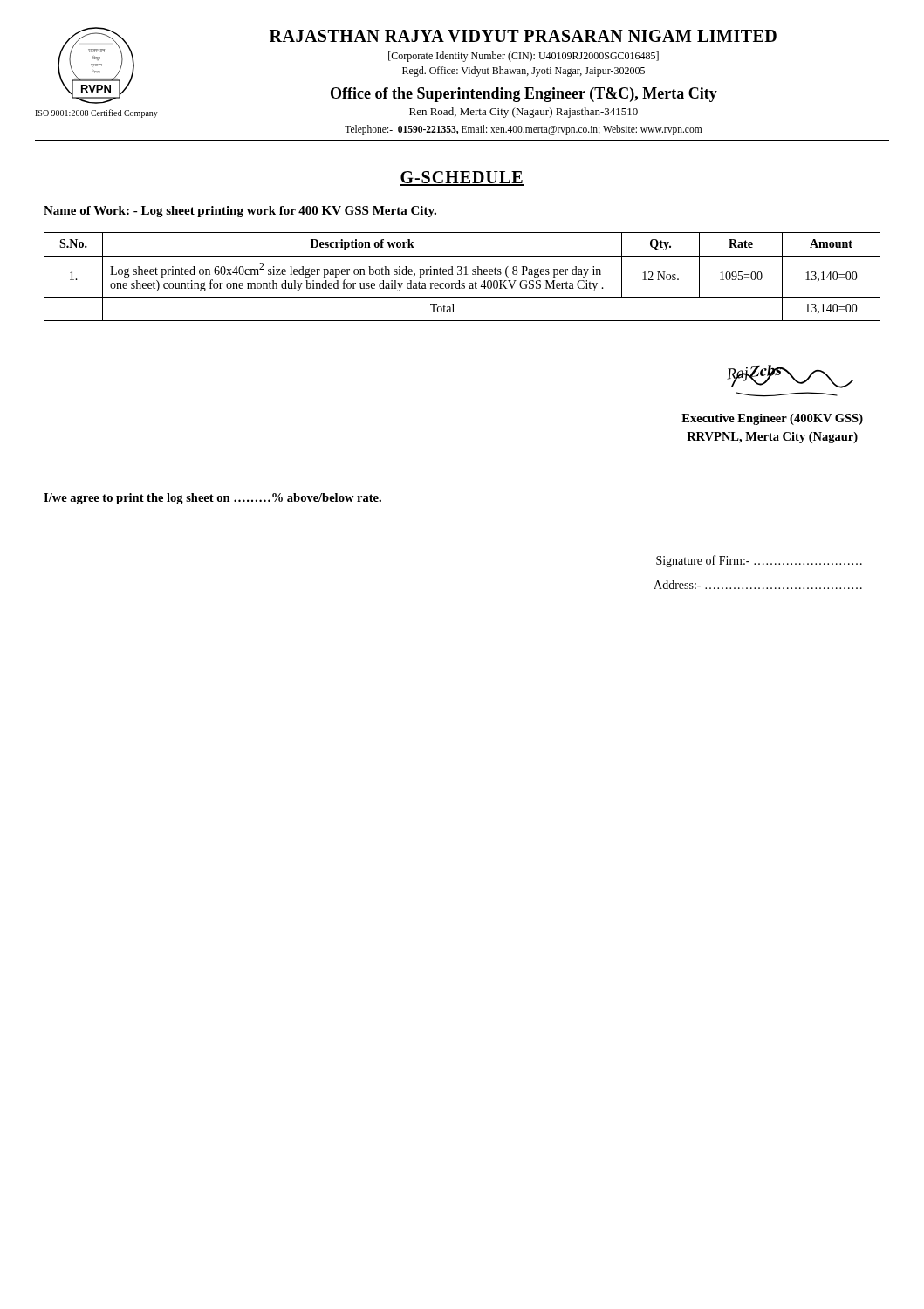Click on the table containing "Log sheet printed on"
Screen dimensions: 1309x924
click(x=462, y=276)
